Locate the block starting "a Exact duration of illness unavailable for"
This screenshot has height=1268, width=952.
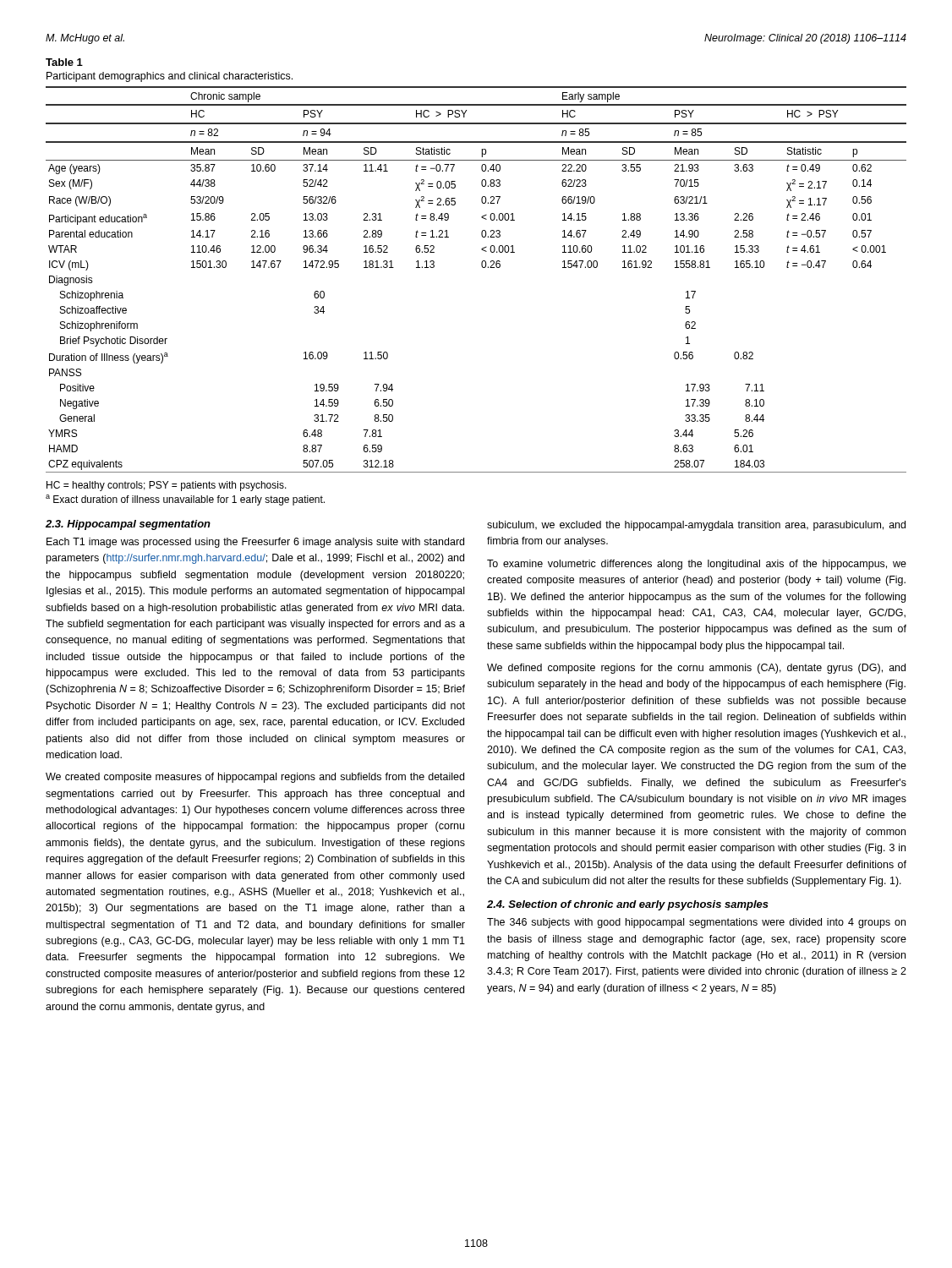pyautogui.click(x=186, y=499)
